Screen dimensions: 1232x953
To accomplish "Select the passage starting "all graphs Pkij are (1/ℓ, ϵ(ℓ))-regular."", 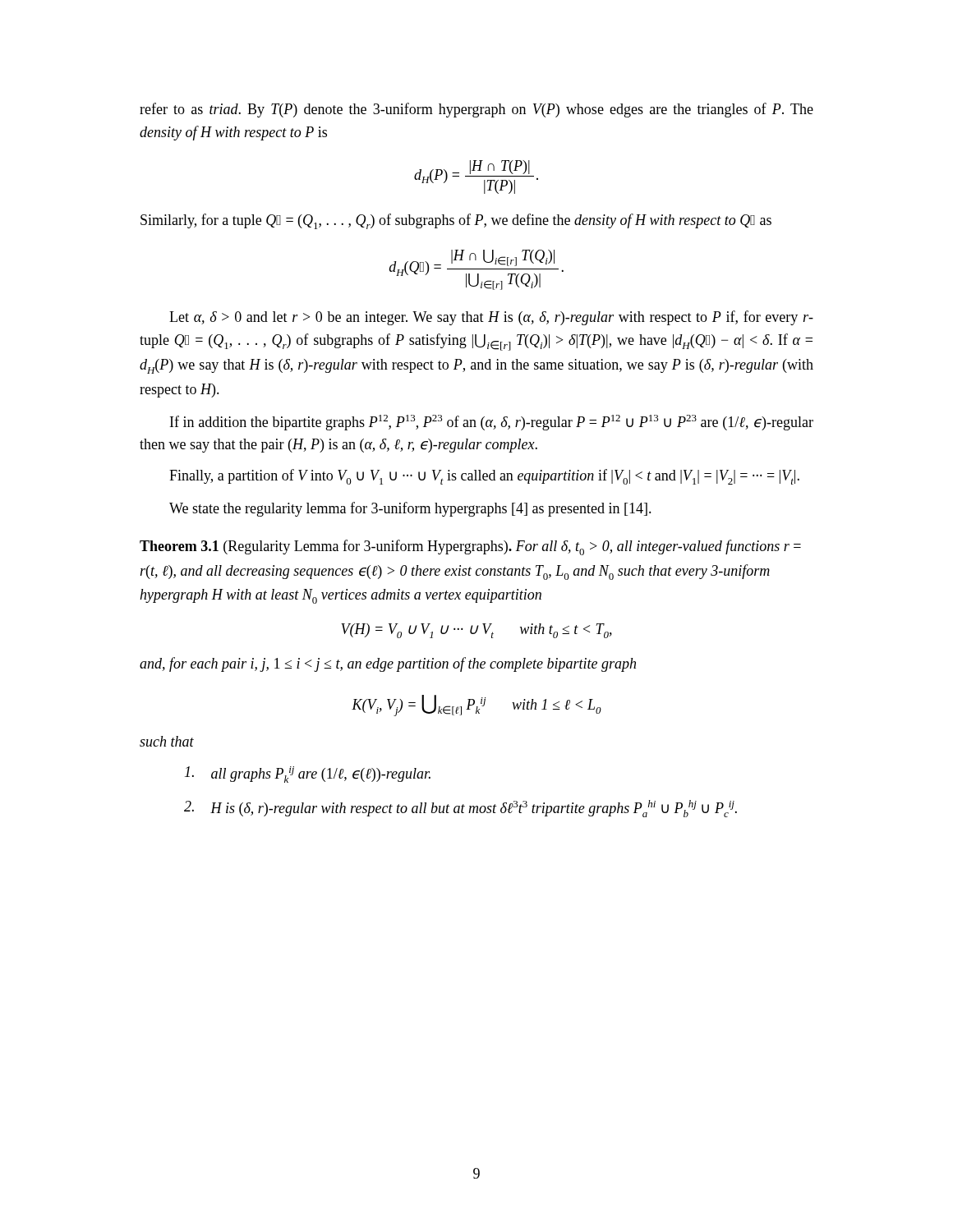I will point(308,775).
